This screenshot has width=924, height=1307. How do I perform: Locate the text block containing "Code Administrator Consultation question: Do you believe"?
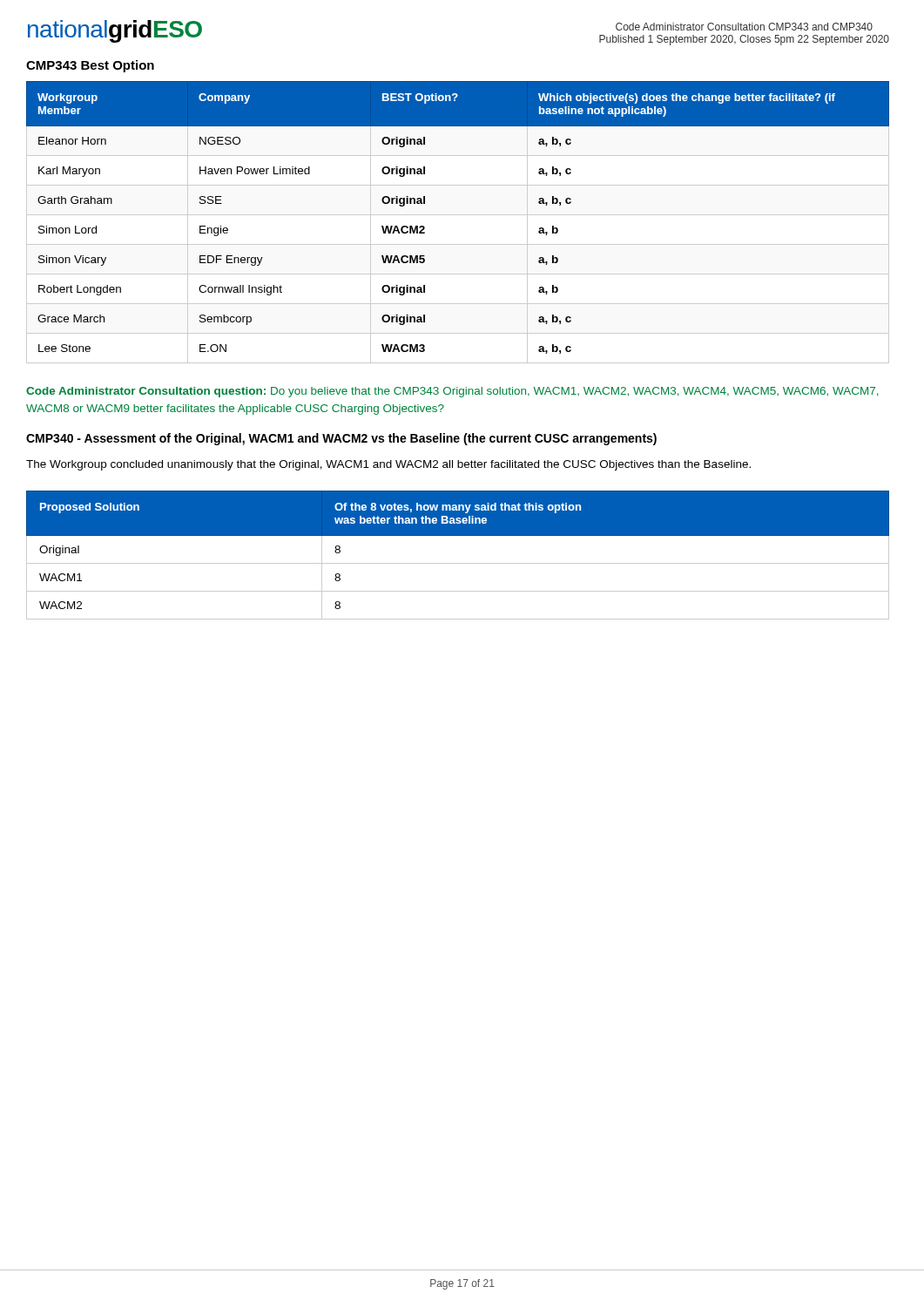453,400
